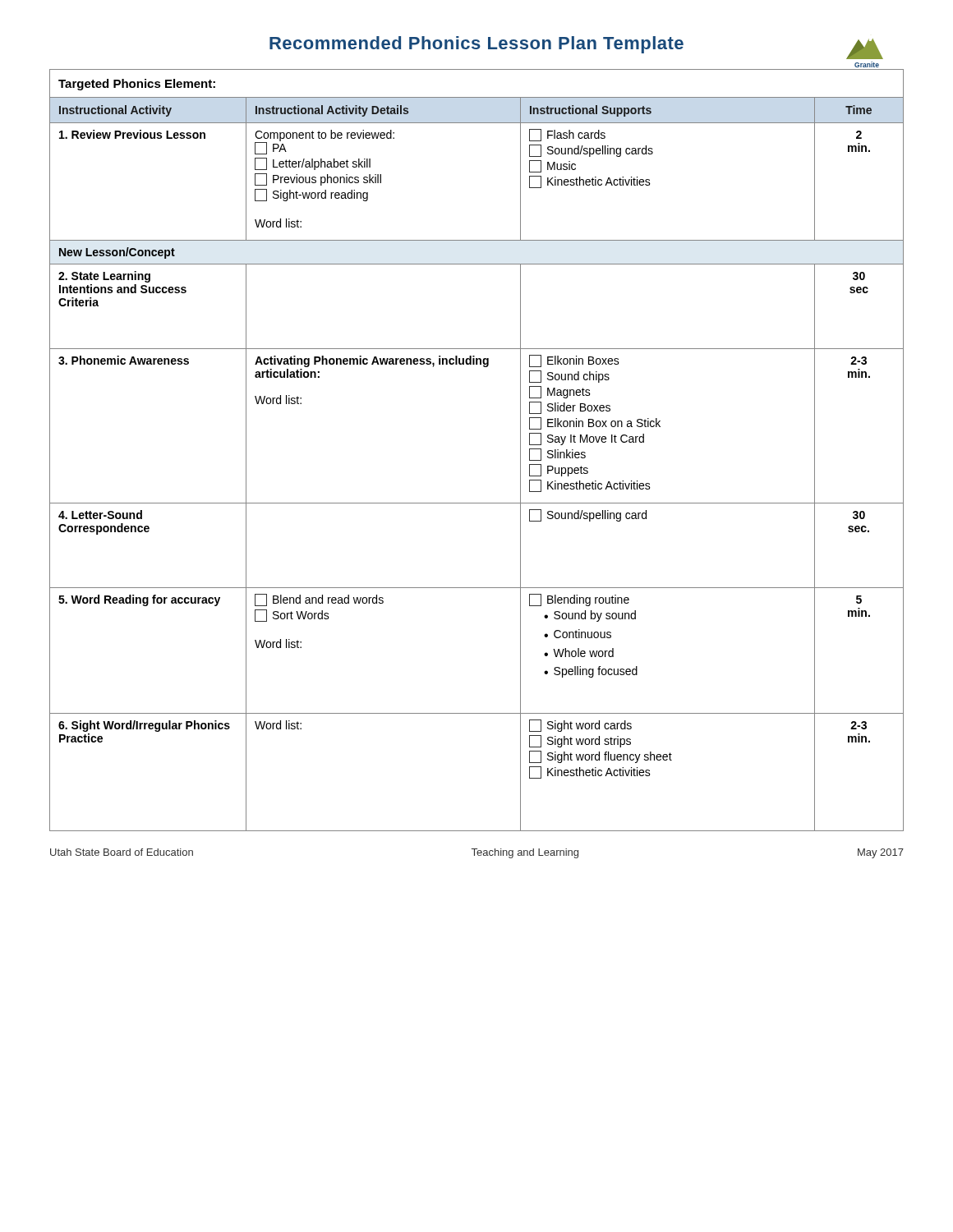Locate the title containing "Recommended Phonics Lesson Plan Template Granite SCHOOL"
Image resolution: width=953 pixels, height=1232 pixels.
(x=586, y=44)
